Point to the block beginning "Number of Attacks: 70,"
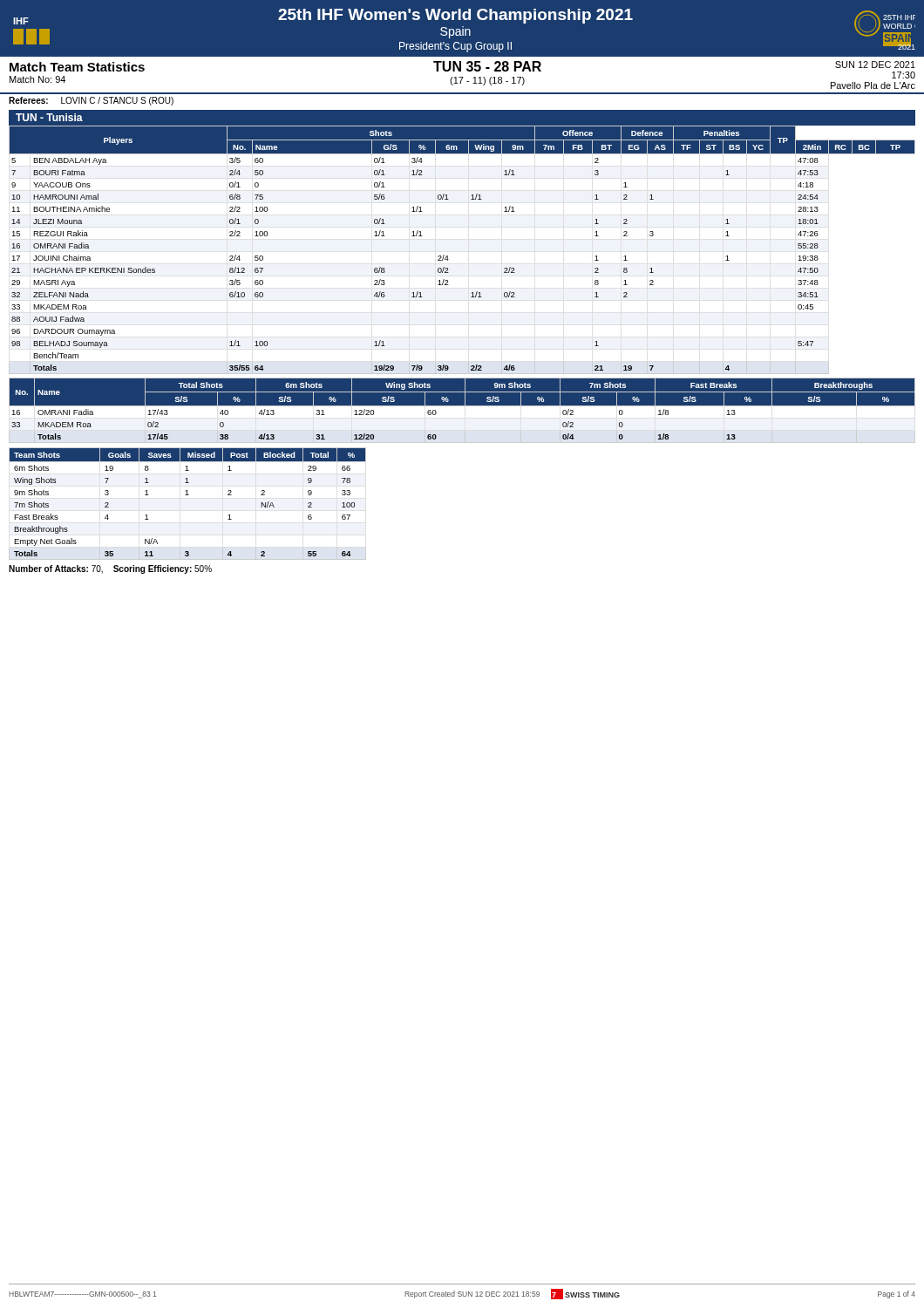924x1308 pixels. (x=110, y=569)
